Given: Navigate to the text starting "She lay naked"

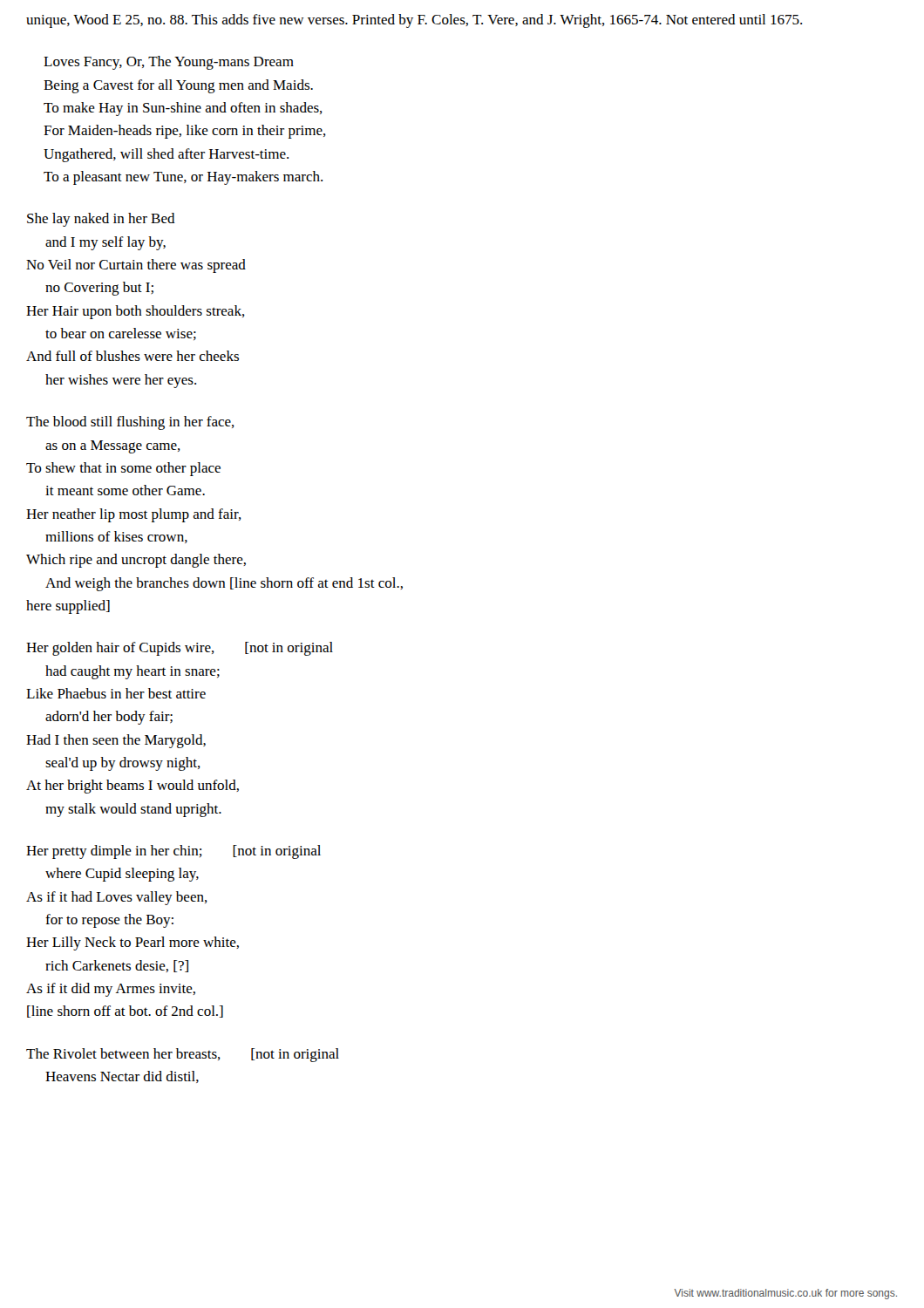Looking at the screenshot, I should (x=136, y=299).
